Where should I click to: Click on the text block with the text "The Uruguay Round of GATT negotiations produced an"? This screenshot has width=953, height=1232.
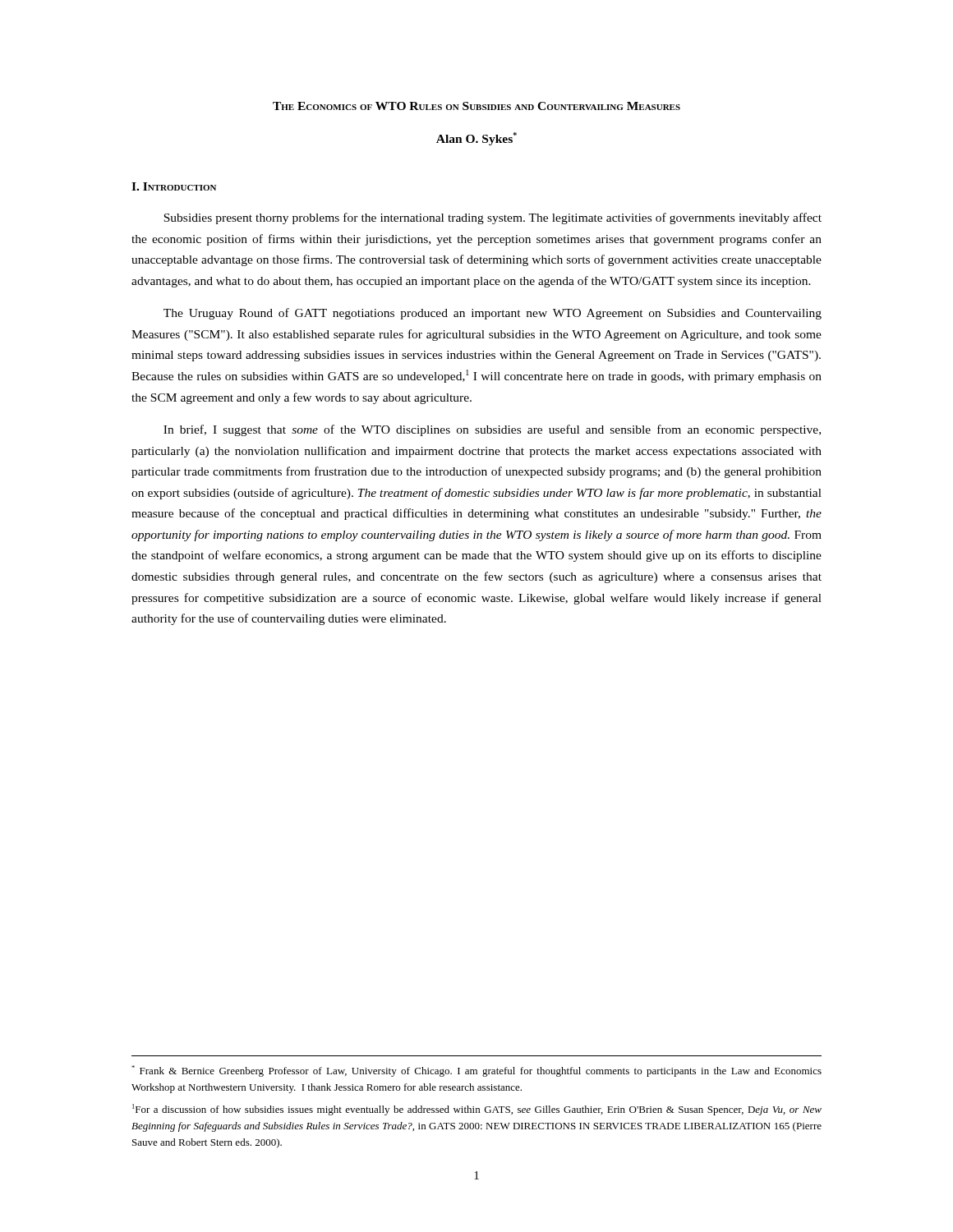point(476,355)
